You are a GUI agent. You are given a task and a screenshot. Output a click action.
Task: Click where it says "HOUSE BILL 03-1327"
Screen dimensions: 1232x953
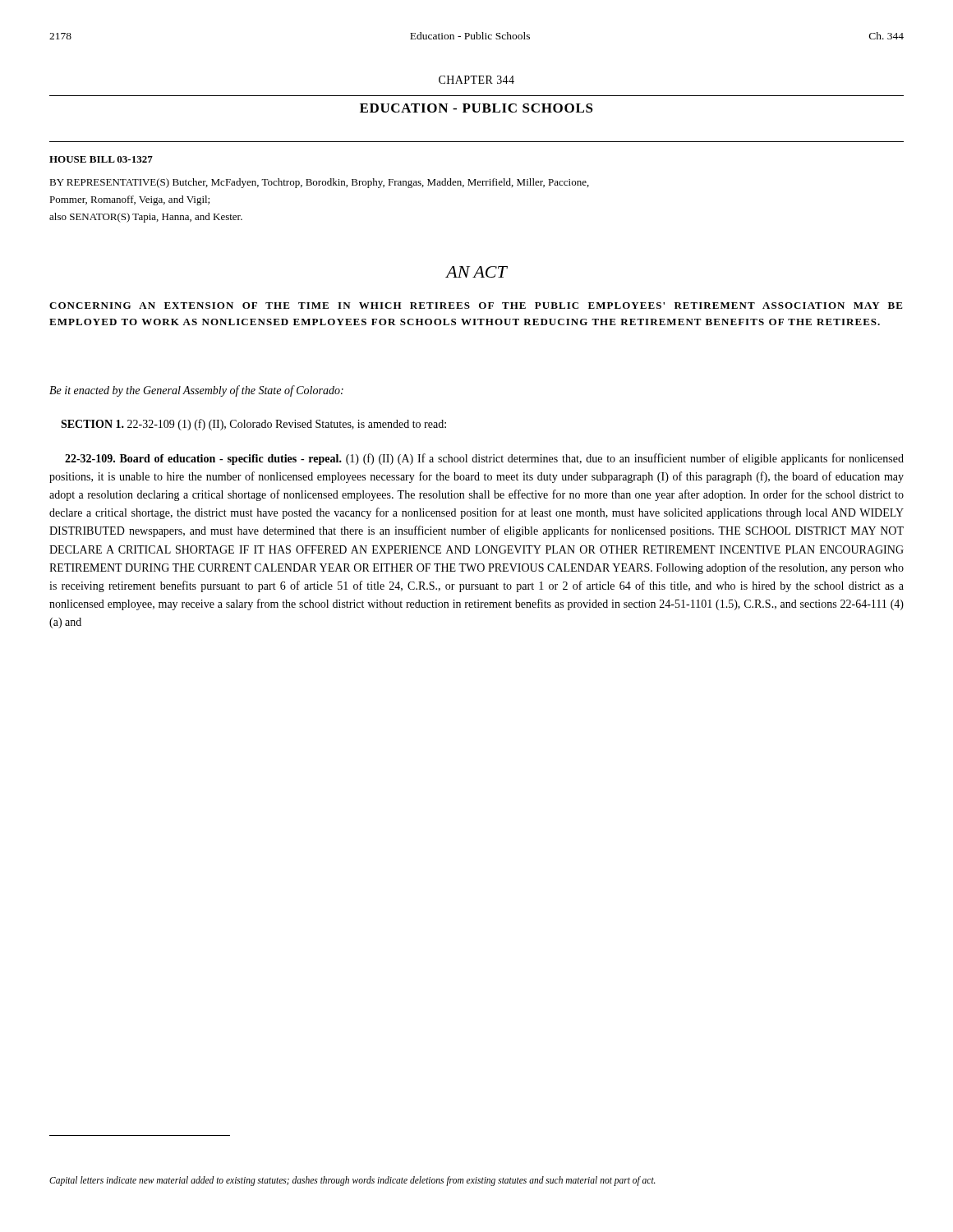pyautogui.click(x=101, y=159)
